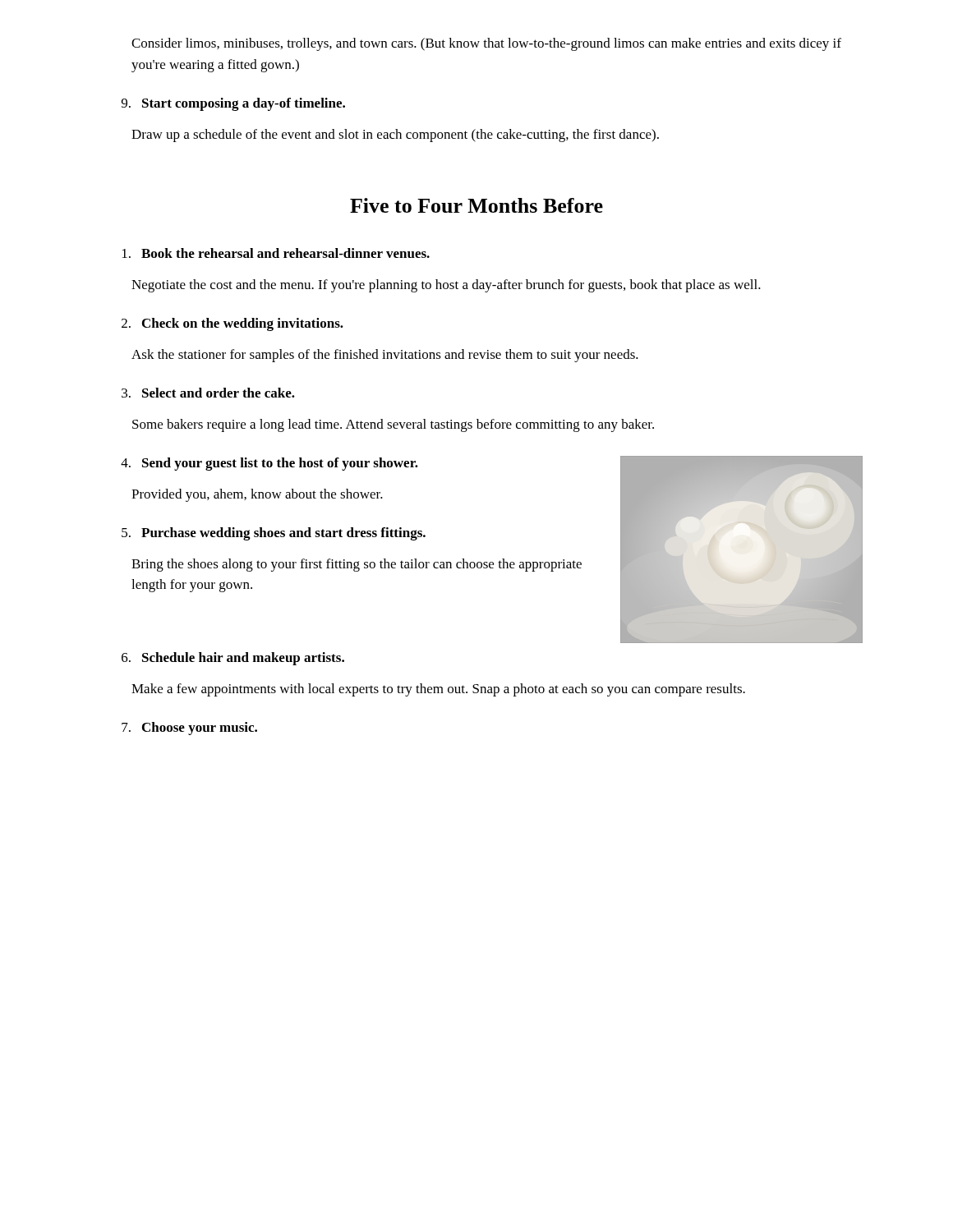This screenshot has height=1232, width=953.
Task: Locate the block of text that opens with "Negotiate the cost and the"
Action: pyautogui.click(x=446, y=284)
